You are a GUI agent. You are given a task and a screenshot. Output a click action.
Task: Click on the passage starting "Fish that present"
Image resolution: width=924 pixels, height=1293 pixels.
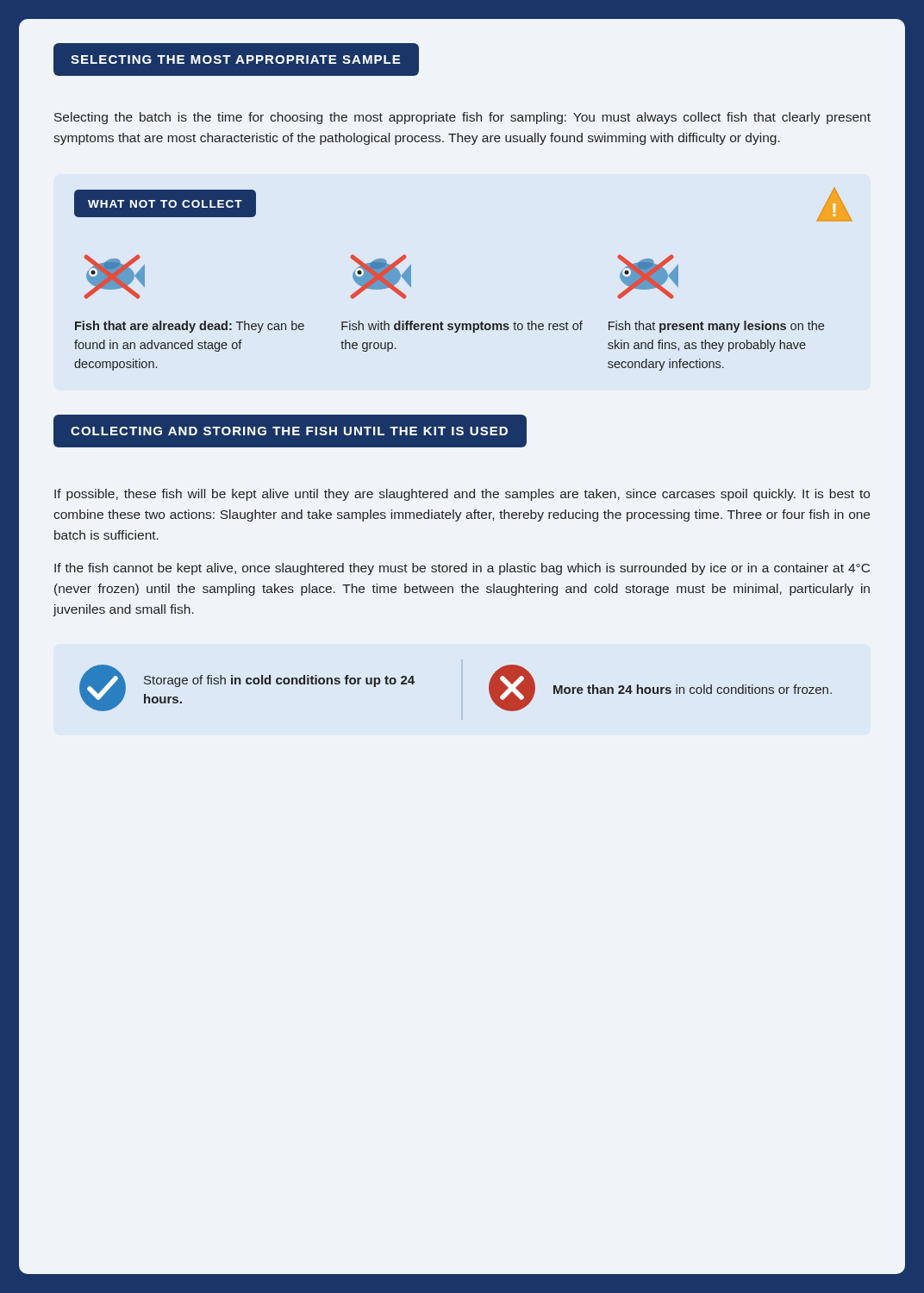pyautogui.click(x=716, y=345)
